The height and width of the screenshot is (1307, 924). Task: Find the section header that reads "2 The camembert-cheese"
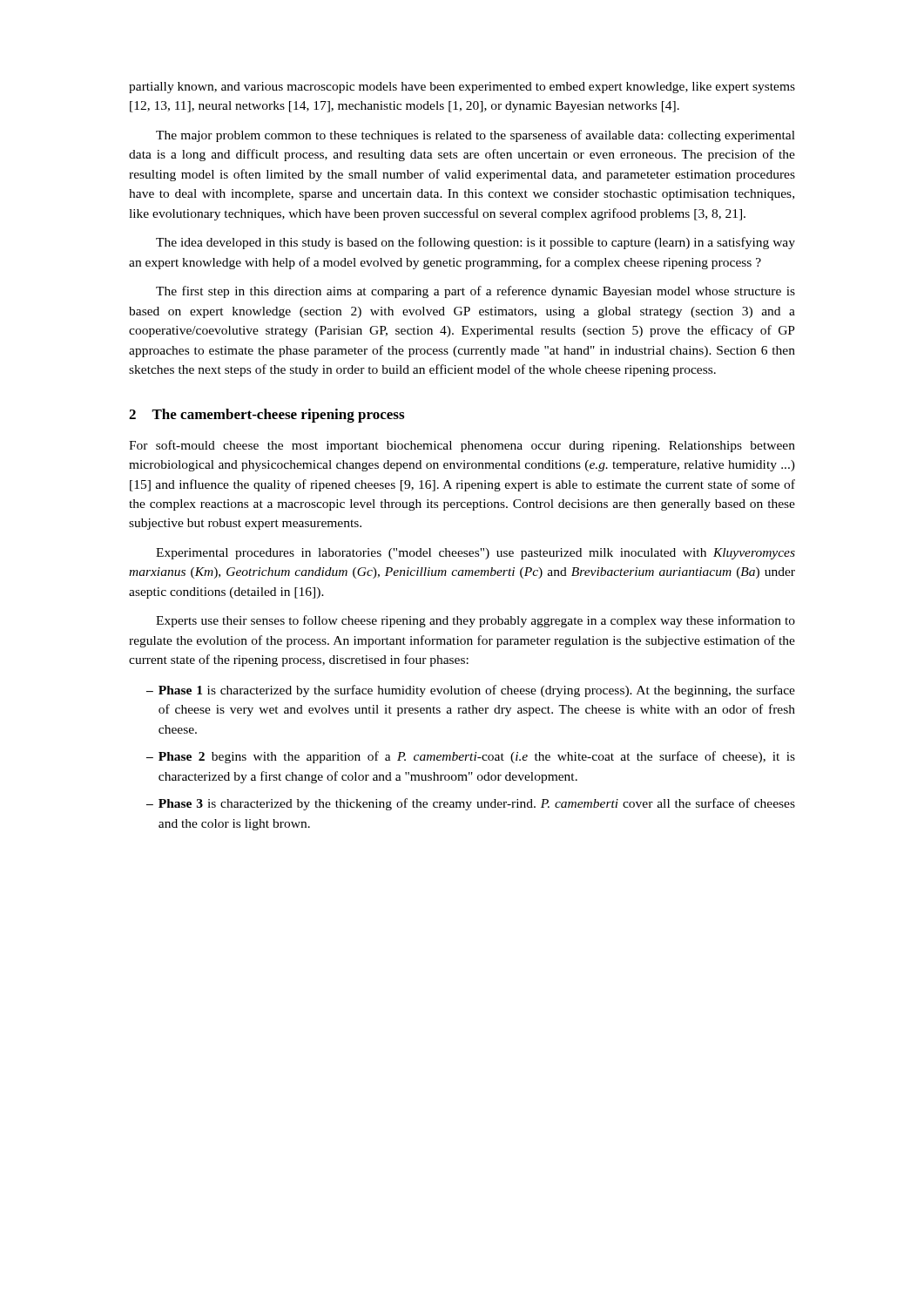[267, 414]
